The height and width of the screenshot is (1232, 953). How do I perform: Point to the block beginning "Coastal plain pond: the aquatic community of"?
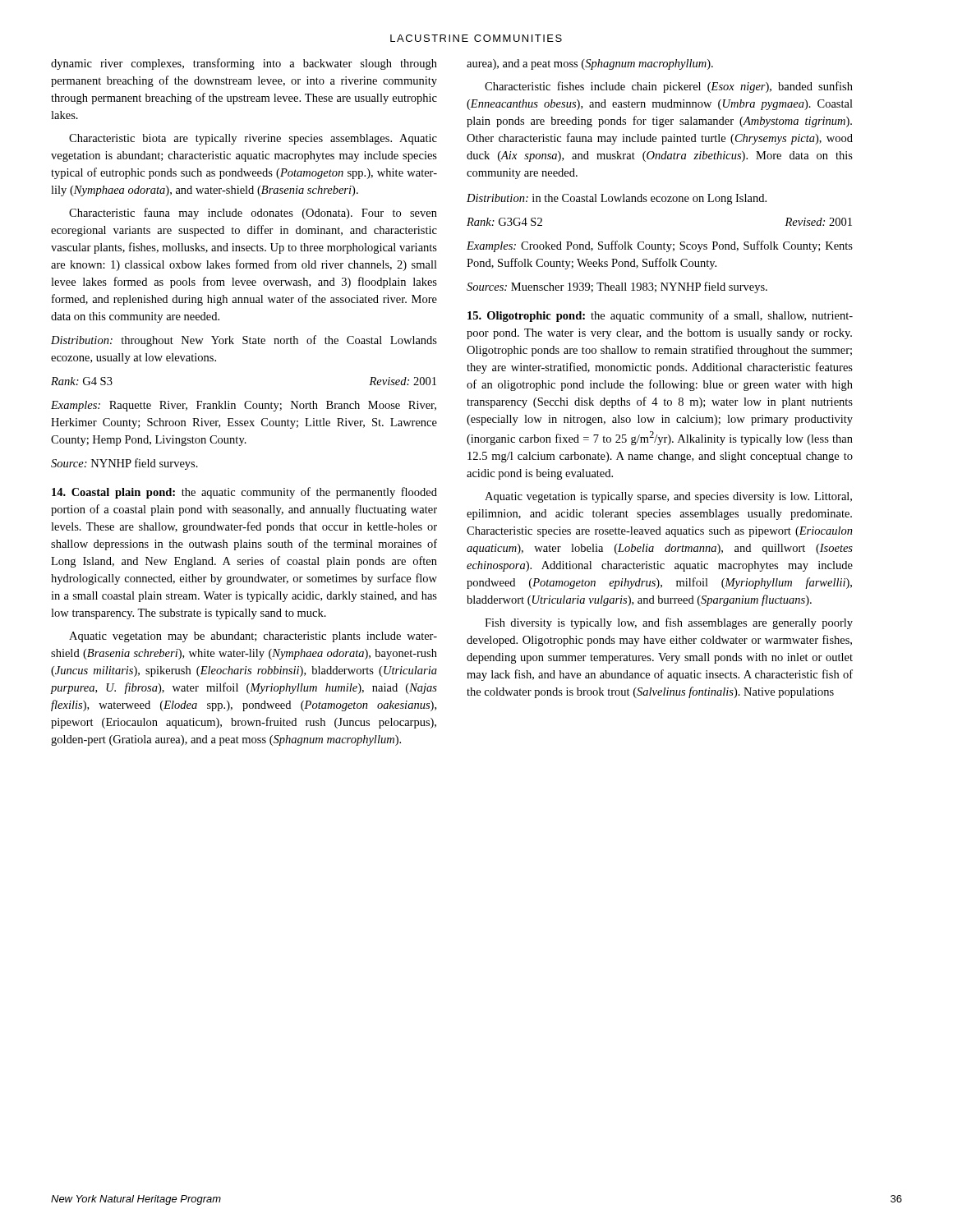(x=244, y=616)
